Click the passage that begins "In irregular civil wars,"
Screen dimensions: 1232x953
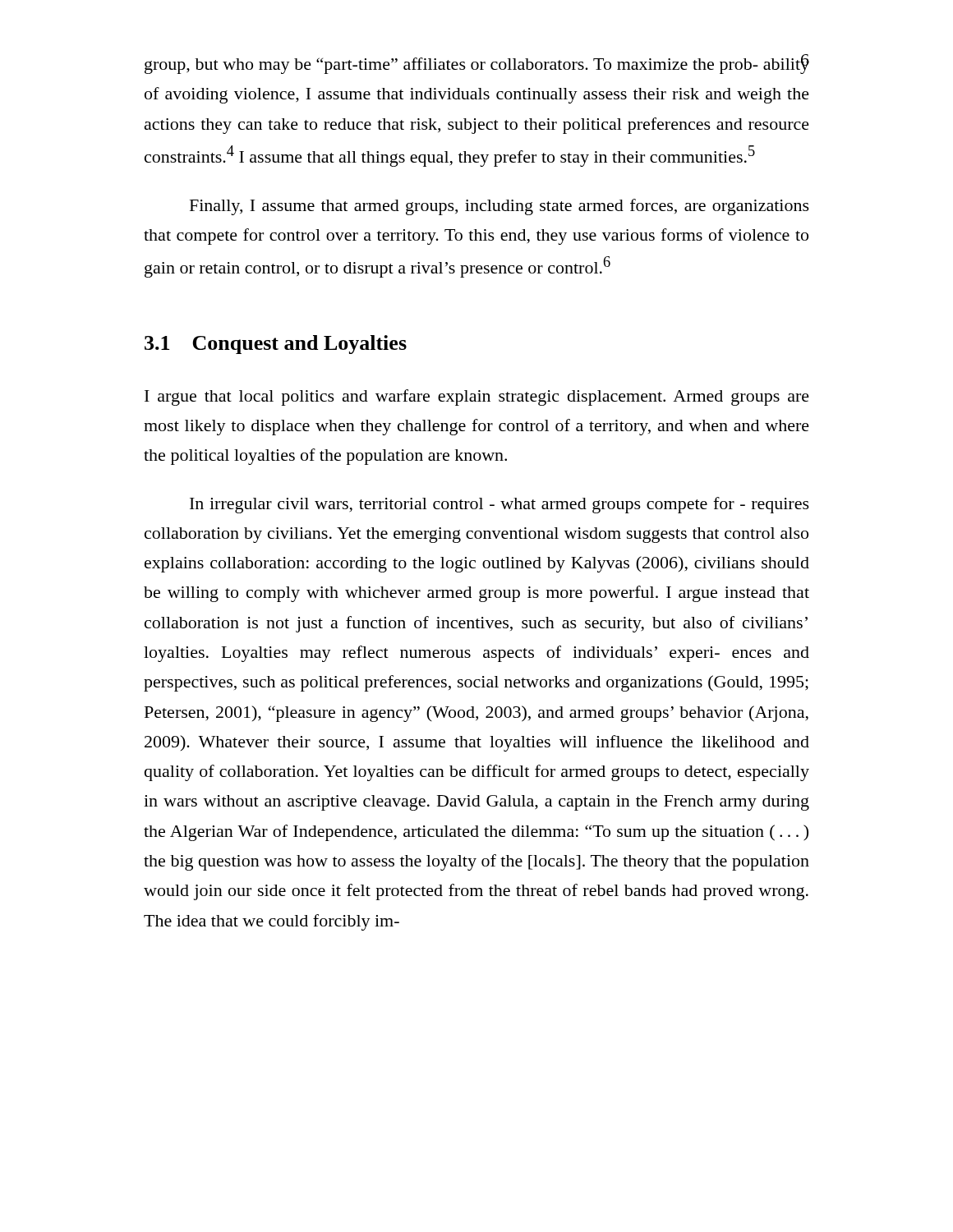476,712
